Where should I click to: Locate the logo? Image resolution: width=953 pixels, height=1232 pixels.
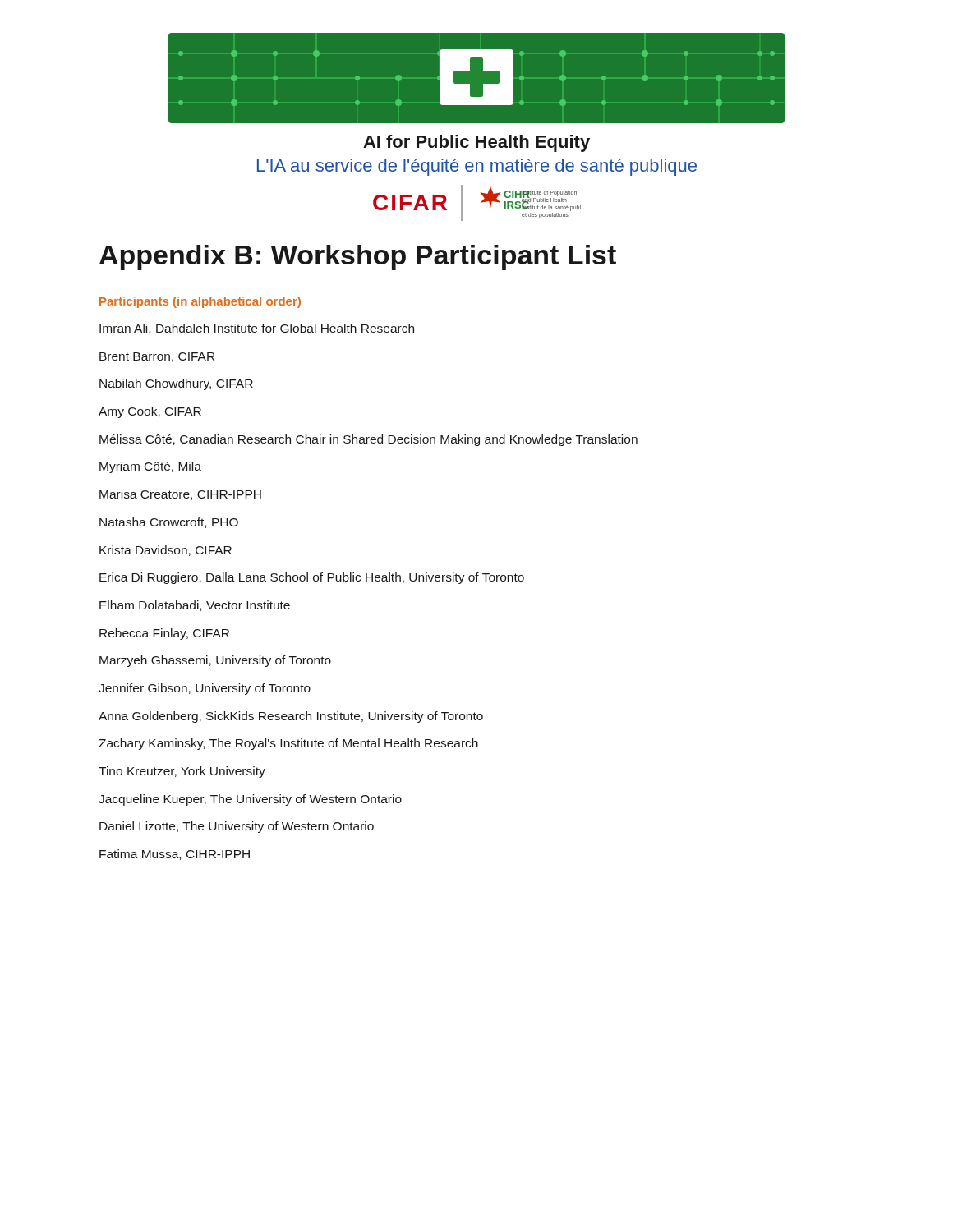476,110
